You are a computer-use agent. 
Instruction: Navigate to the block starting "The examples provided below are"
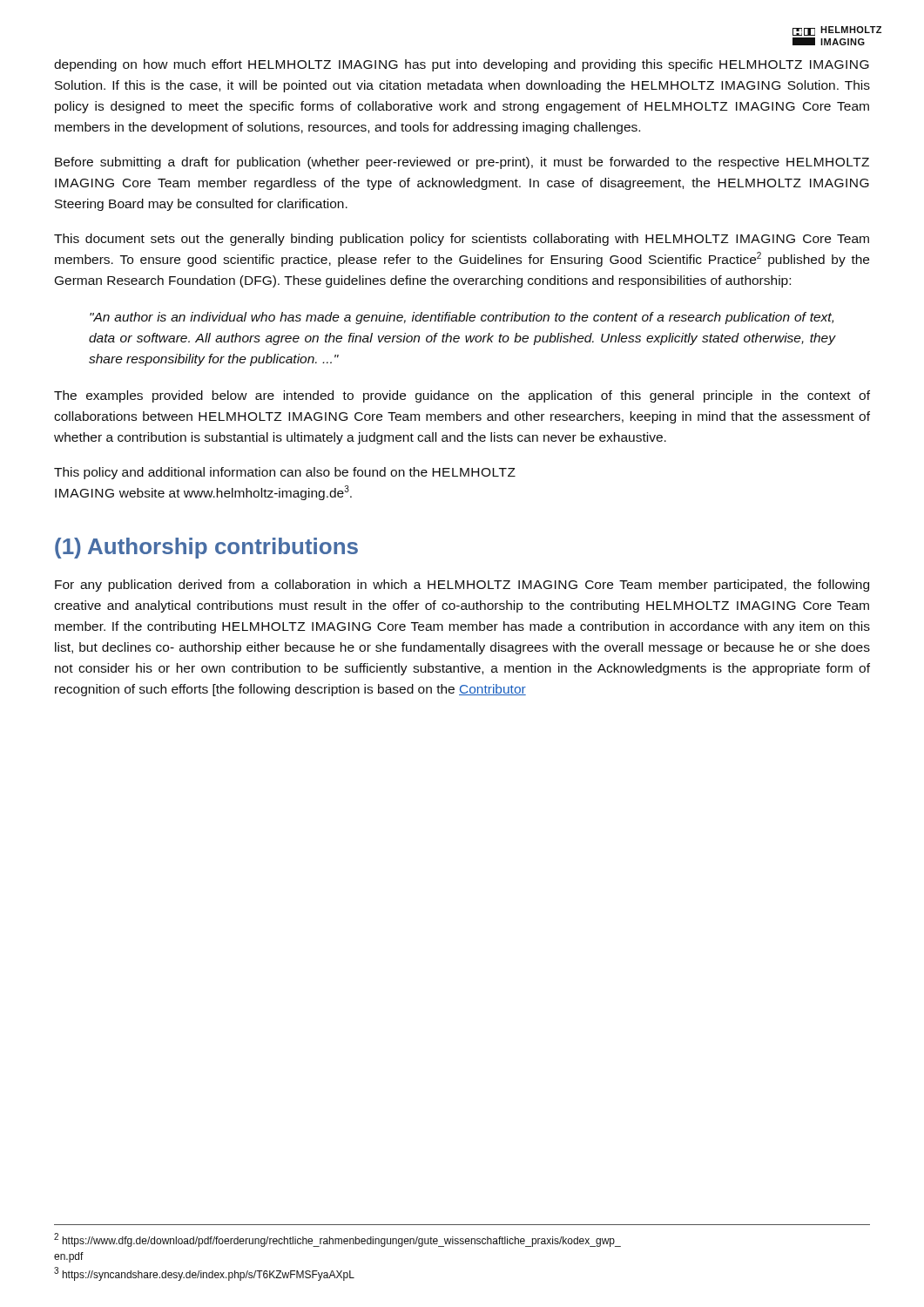[x=462, y=417]
